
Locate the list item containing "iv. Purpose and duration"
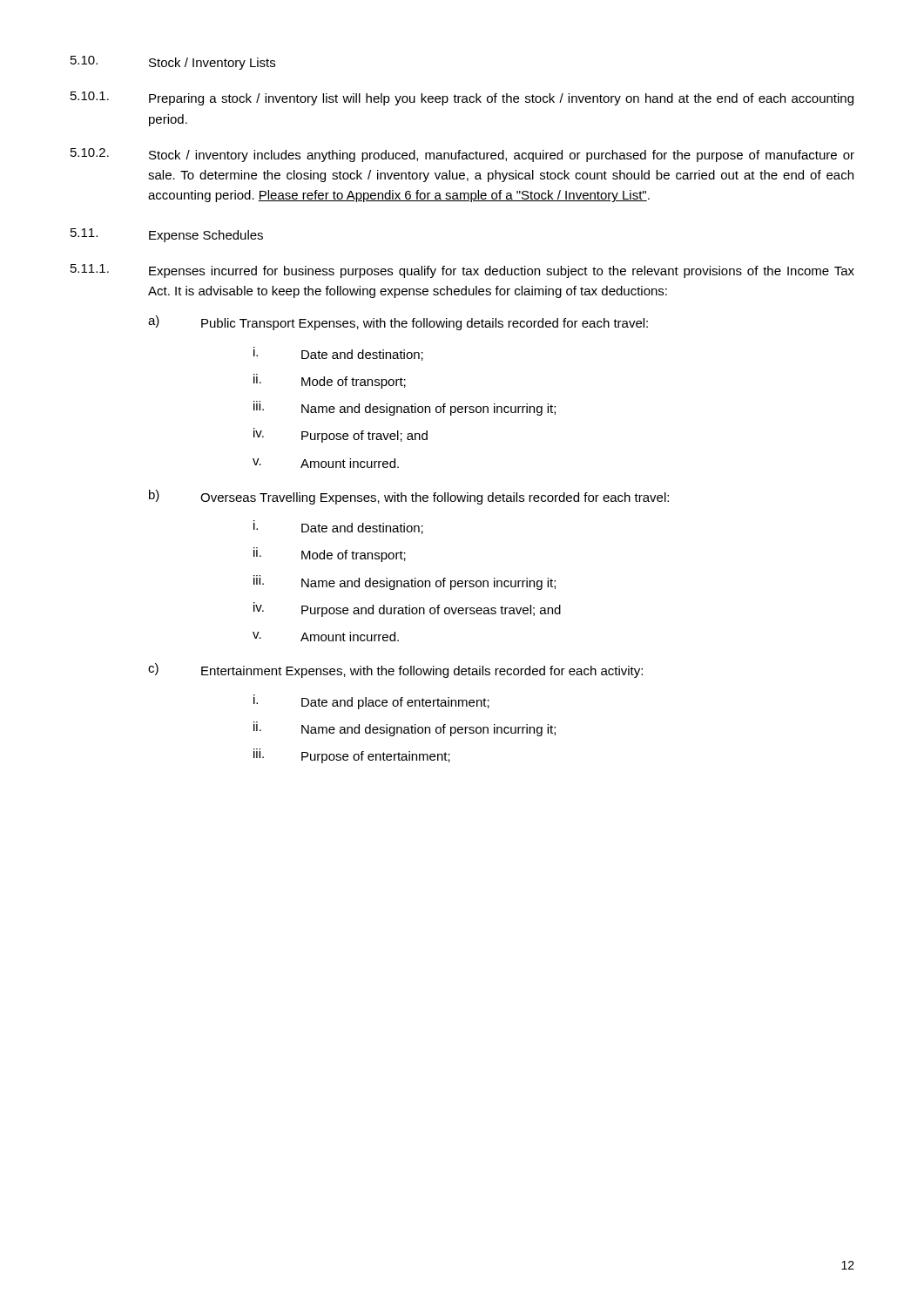click(553, 609)
